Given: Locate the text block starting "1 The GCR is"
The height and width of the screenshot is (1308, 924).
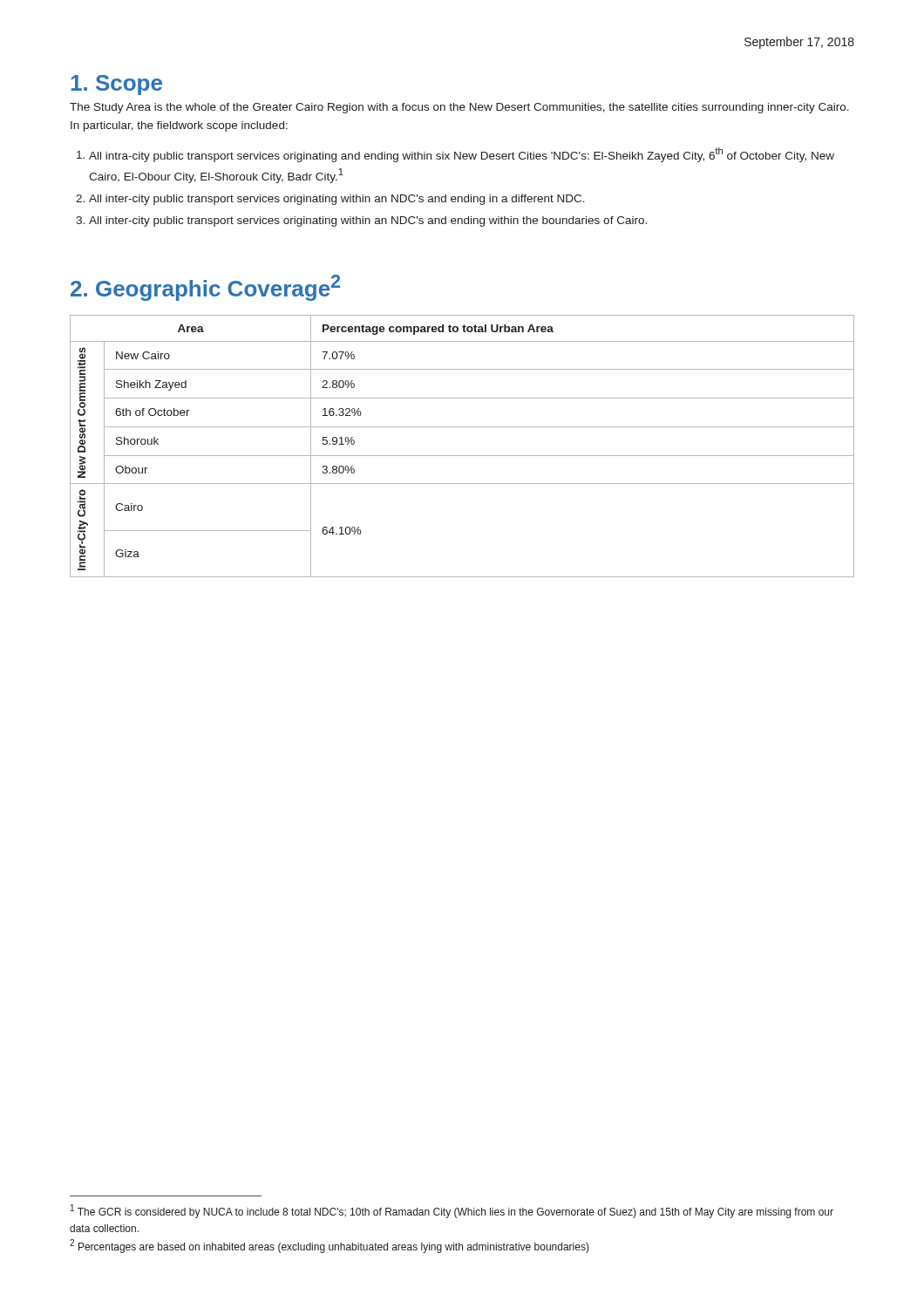Looking at the screenshot, I should point(462,1226).
